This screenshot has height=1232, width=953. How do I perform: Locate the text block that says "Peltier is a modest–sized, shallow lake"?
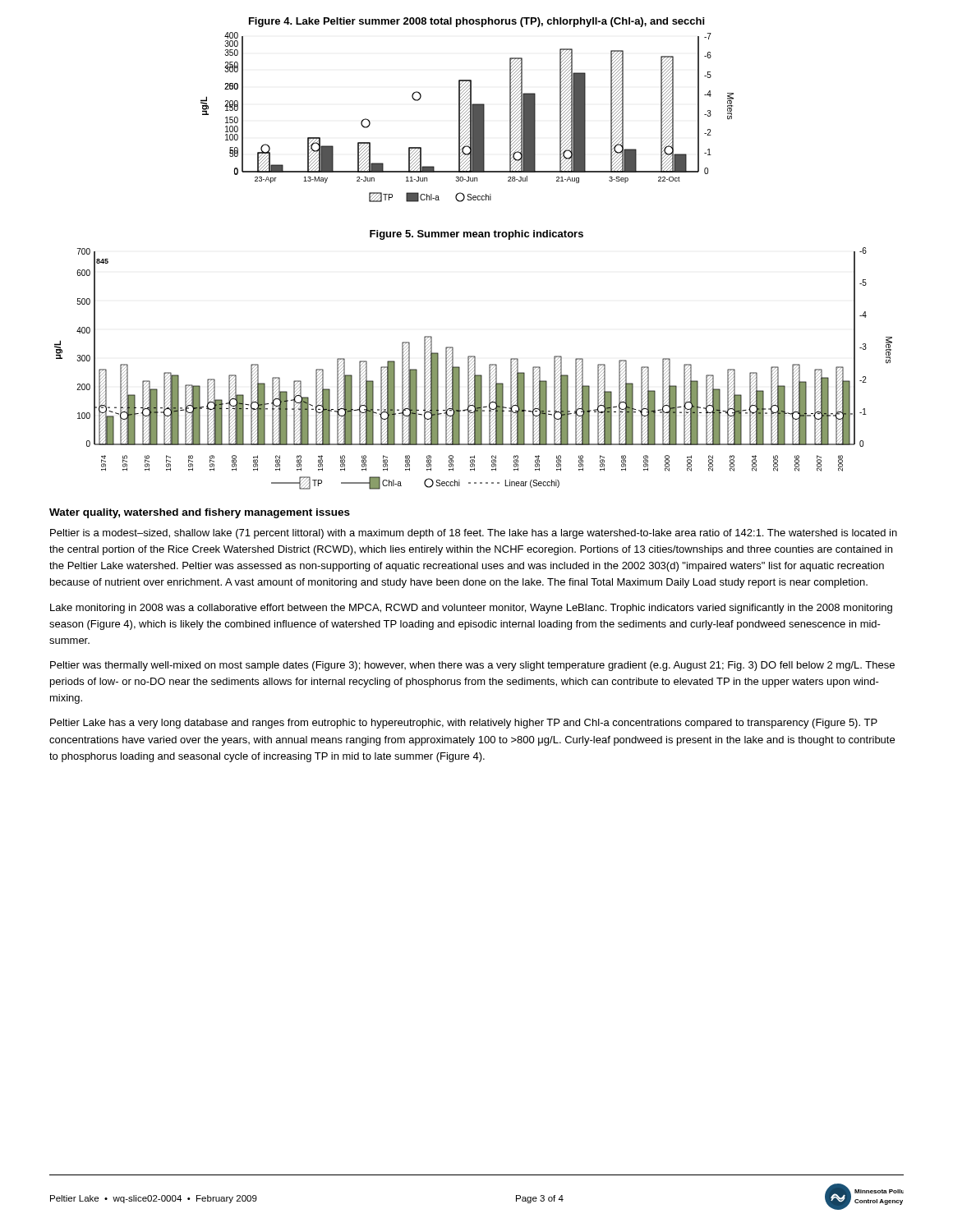click(x=473, y=557)
